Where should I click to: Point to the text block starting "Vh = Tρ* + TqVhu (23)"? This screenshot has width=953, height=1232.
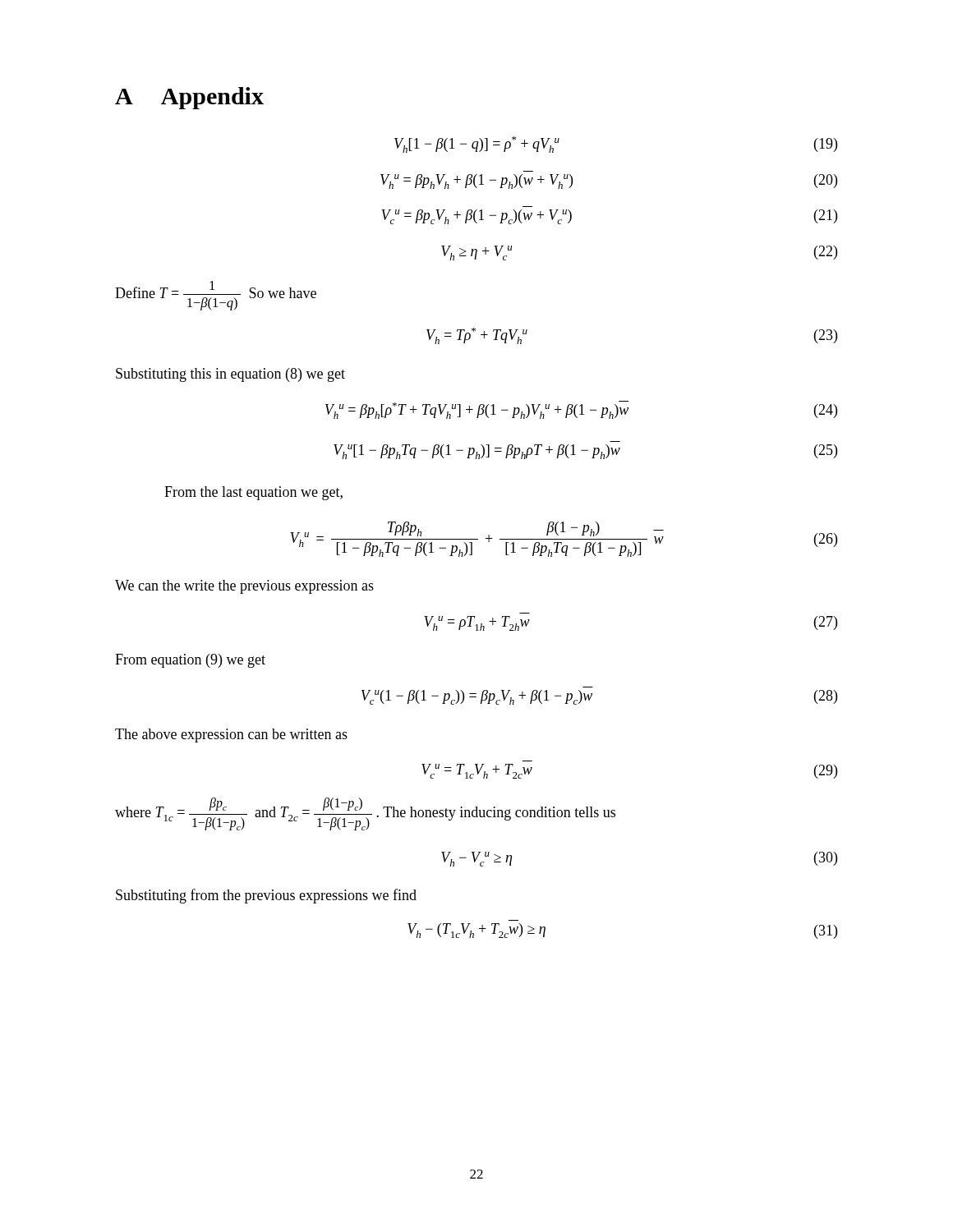coord(476,336)
